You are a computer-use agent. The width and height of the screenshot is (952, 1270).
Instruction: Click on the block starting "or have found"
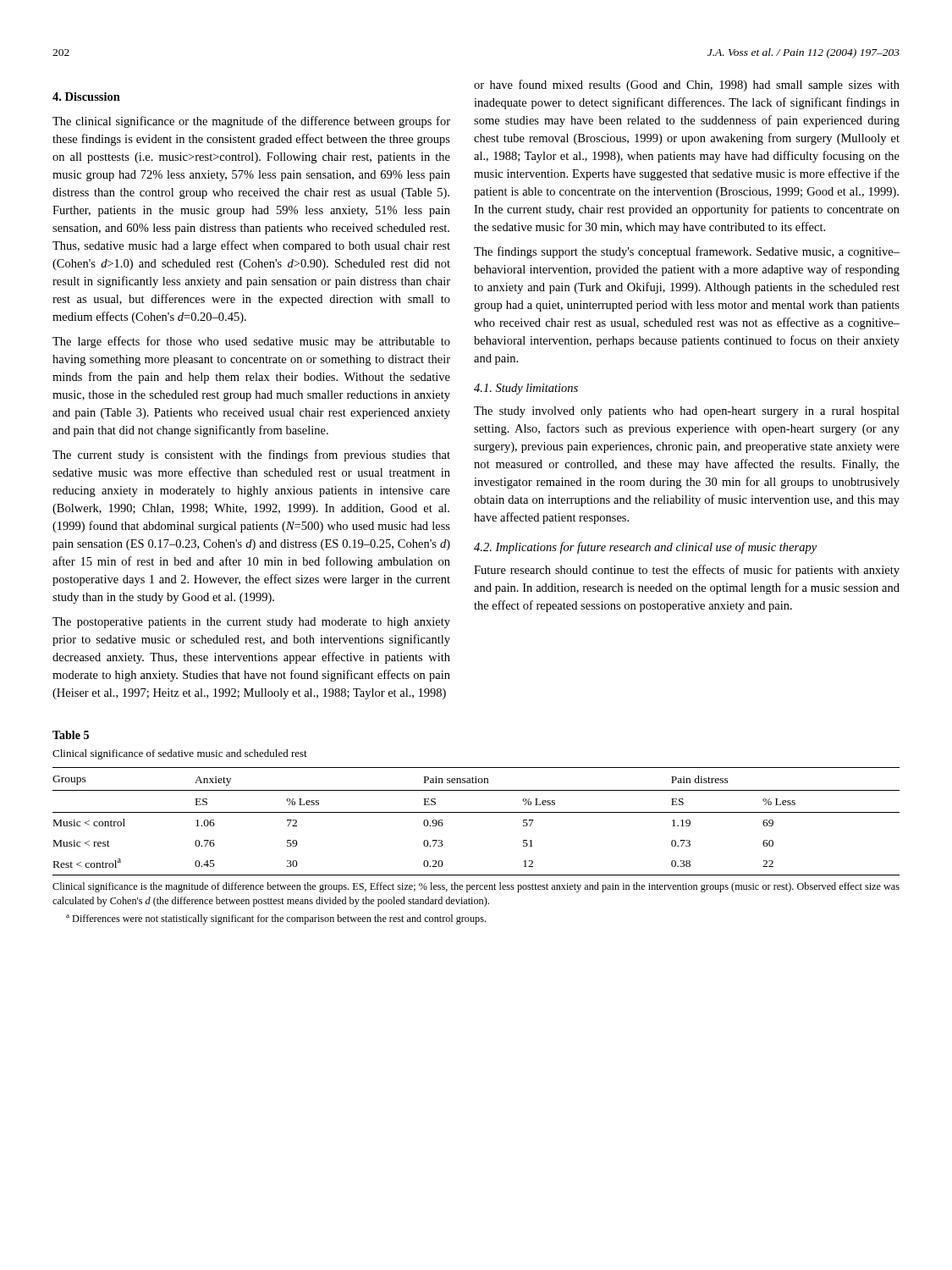coord(687,156)
